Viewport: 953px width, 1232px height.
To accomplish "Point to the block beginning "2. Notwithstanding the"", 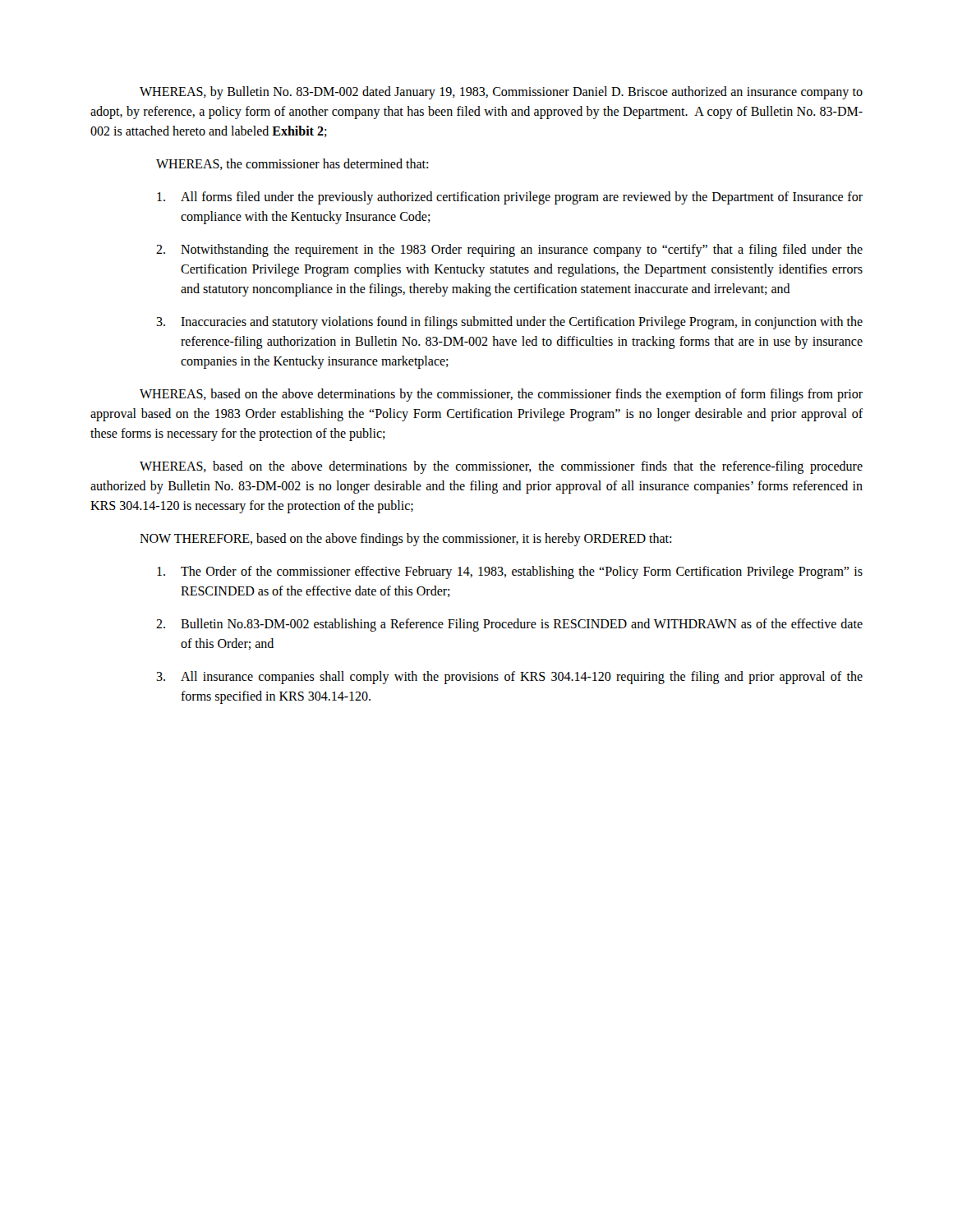I will point(509,269).
